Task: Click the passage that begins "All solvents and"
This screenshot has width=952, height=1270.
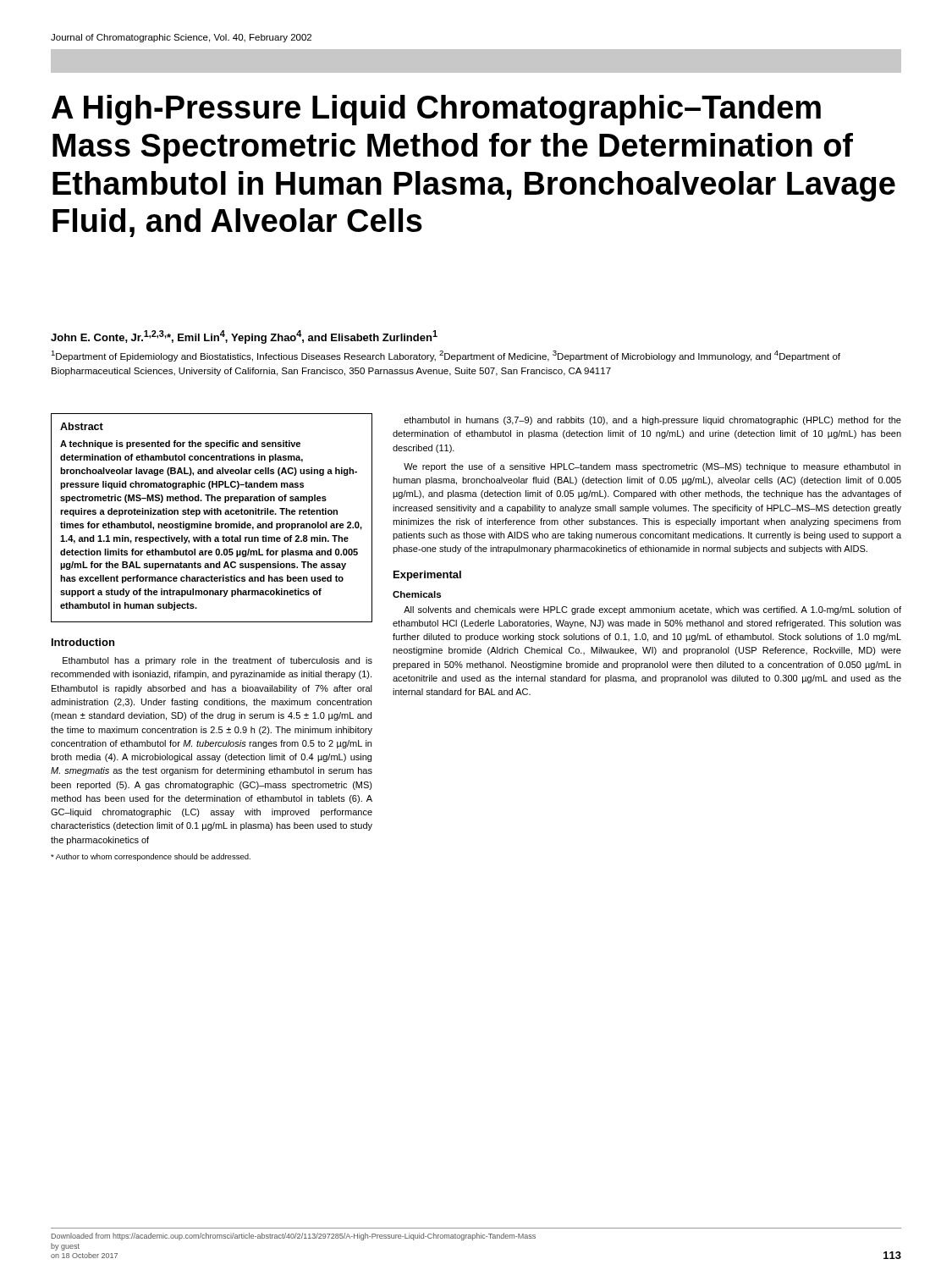Action: coord(647,651)
